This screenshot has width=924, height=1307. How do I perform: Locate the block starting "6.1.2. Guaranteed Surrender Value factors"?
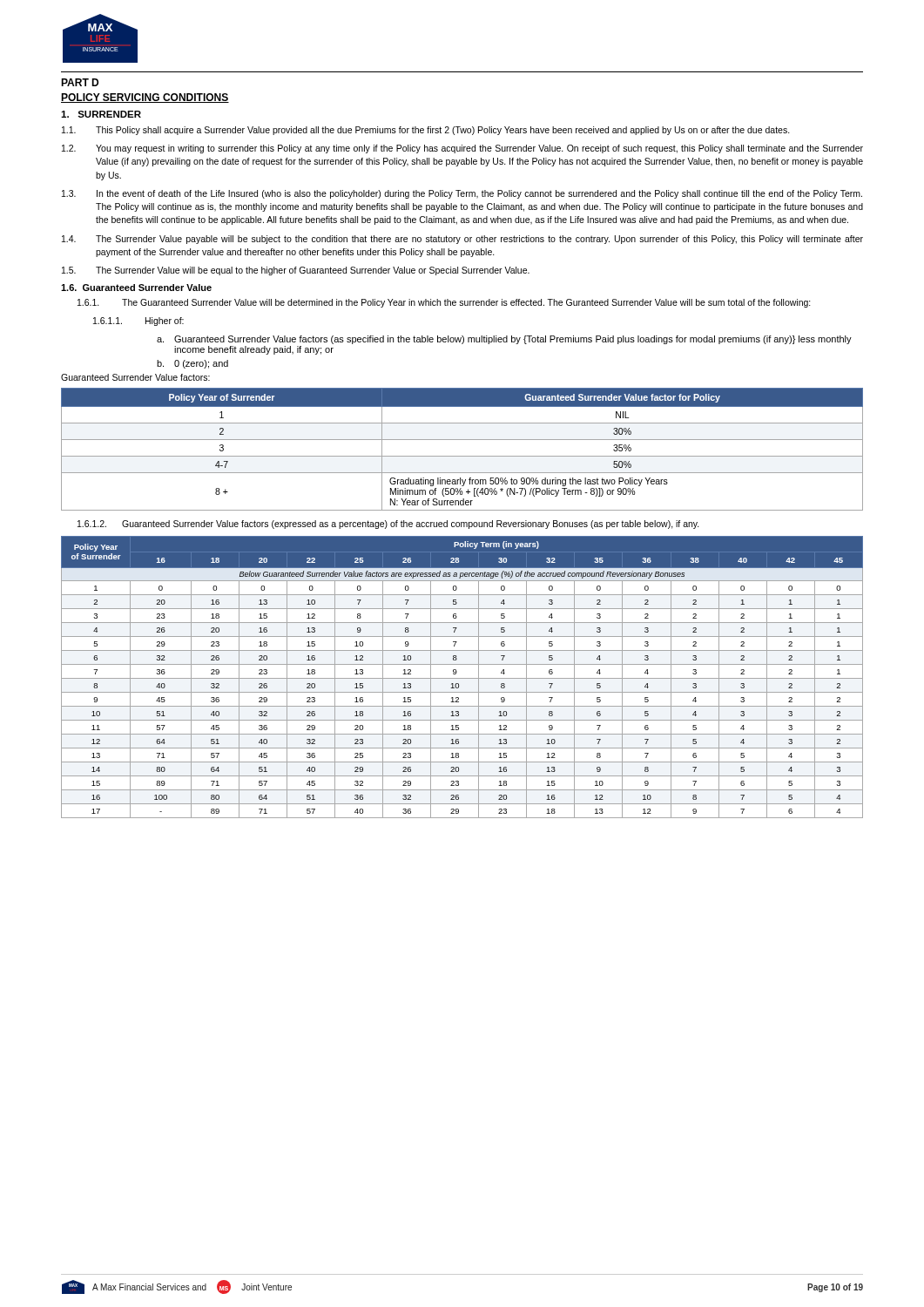(x=470, y=524)
